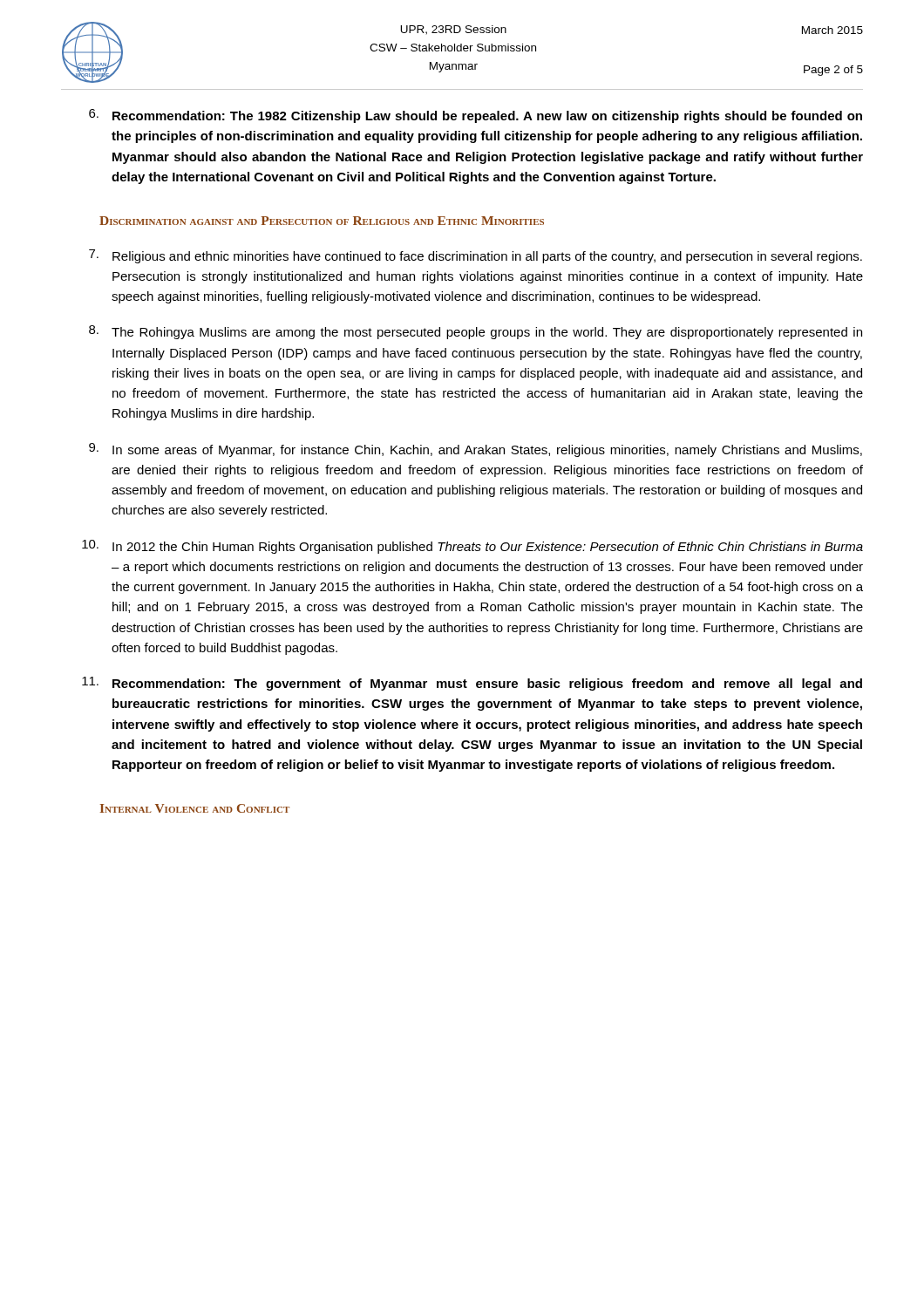The width and height of the screenshot is (924, 1308).
Task: Find the list item that says "11. Recommendation: The government of Myanmar"
Action: 462,724
